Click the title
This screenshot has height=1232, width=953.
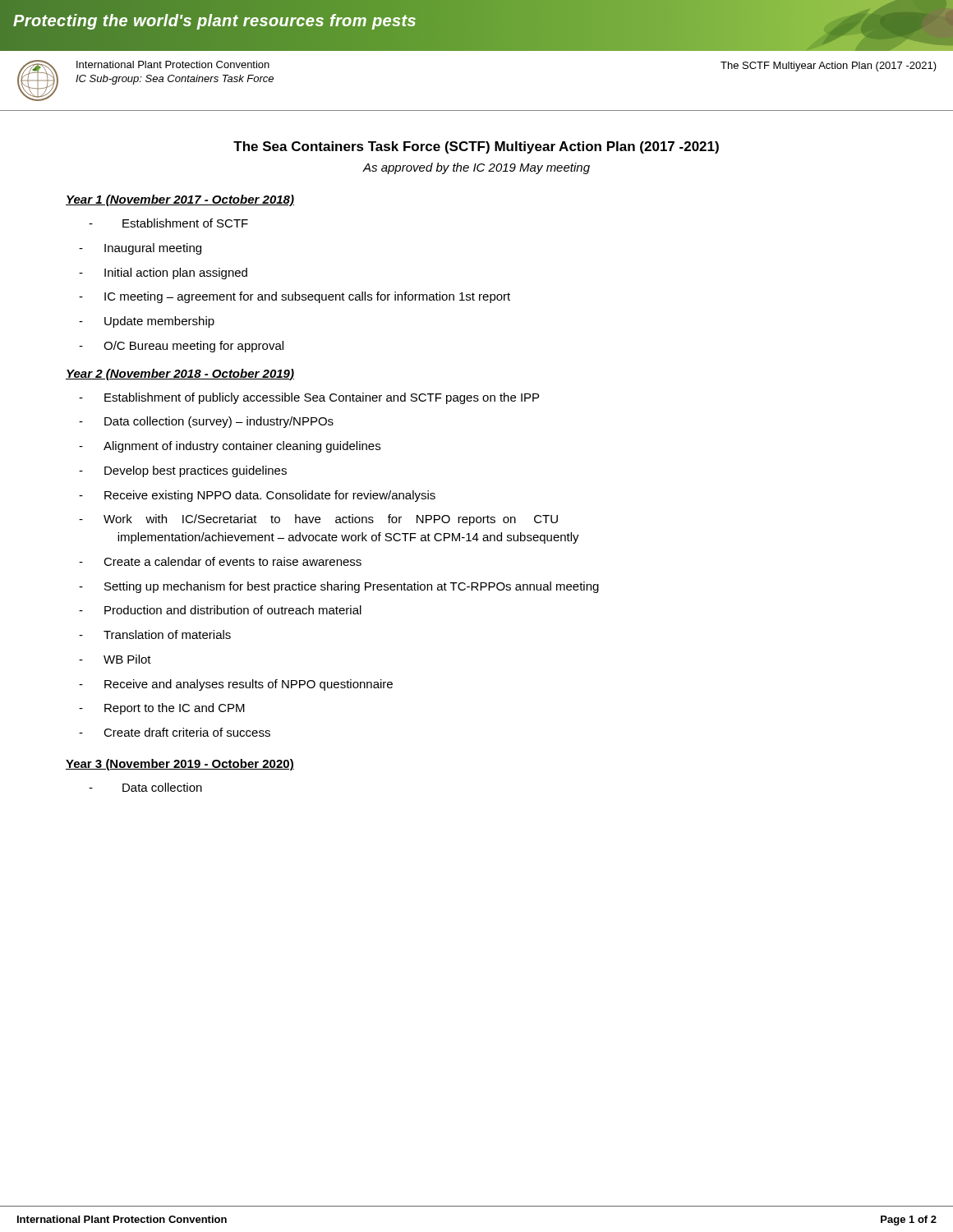click(476, 147)
